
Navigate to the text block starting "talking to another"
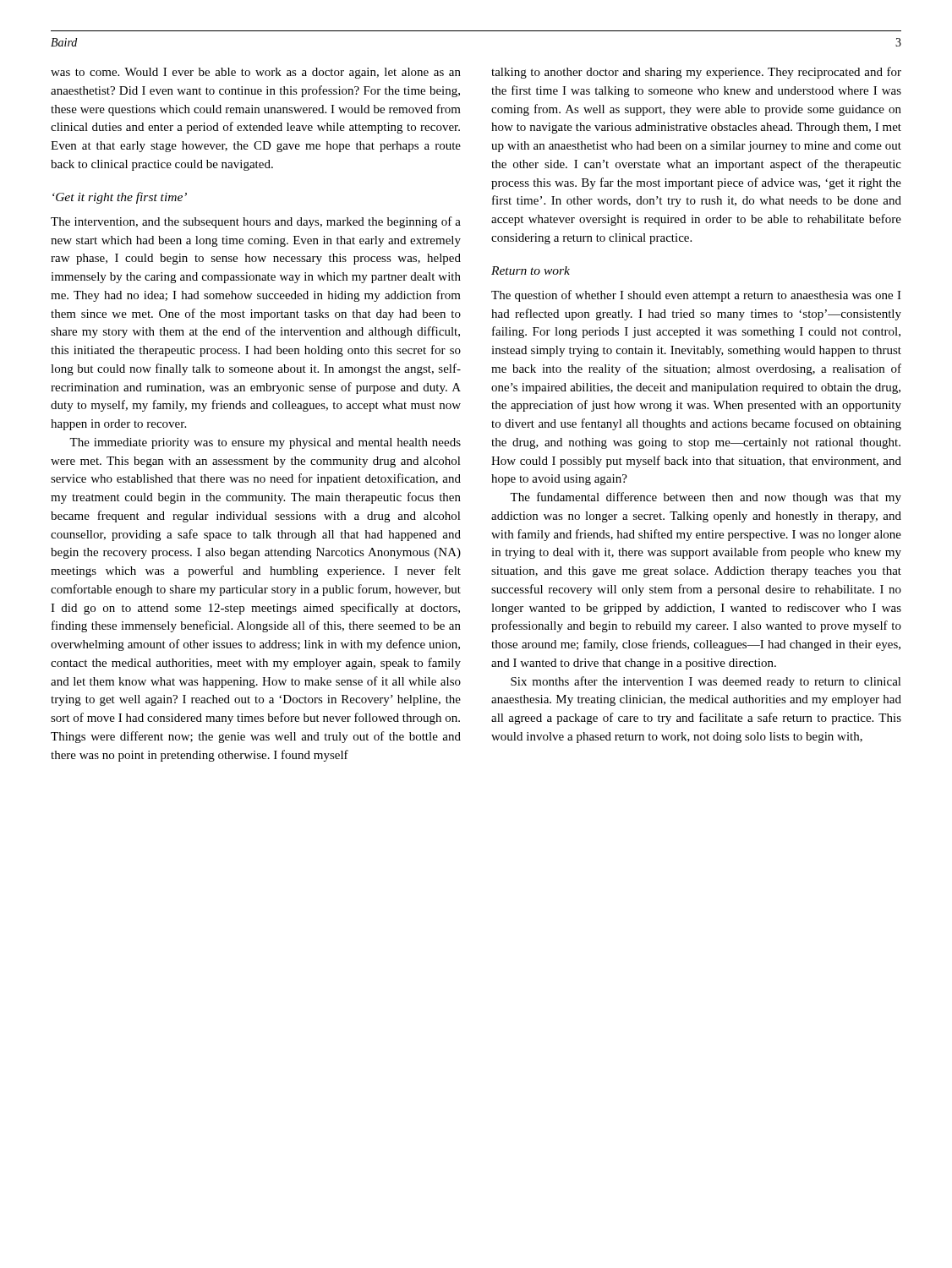point(696,155)
